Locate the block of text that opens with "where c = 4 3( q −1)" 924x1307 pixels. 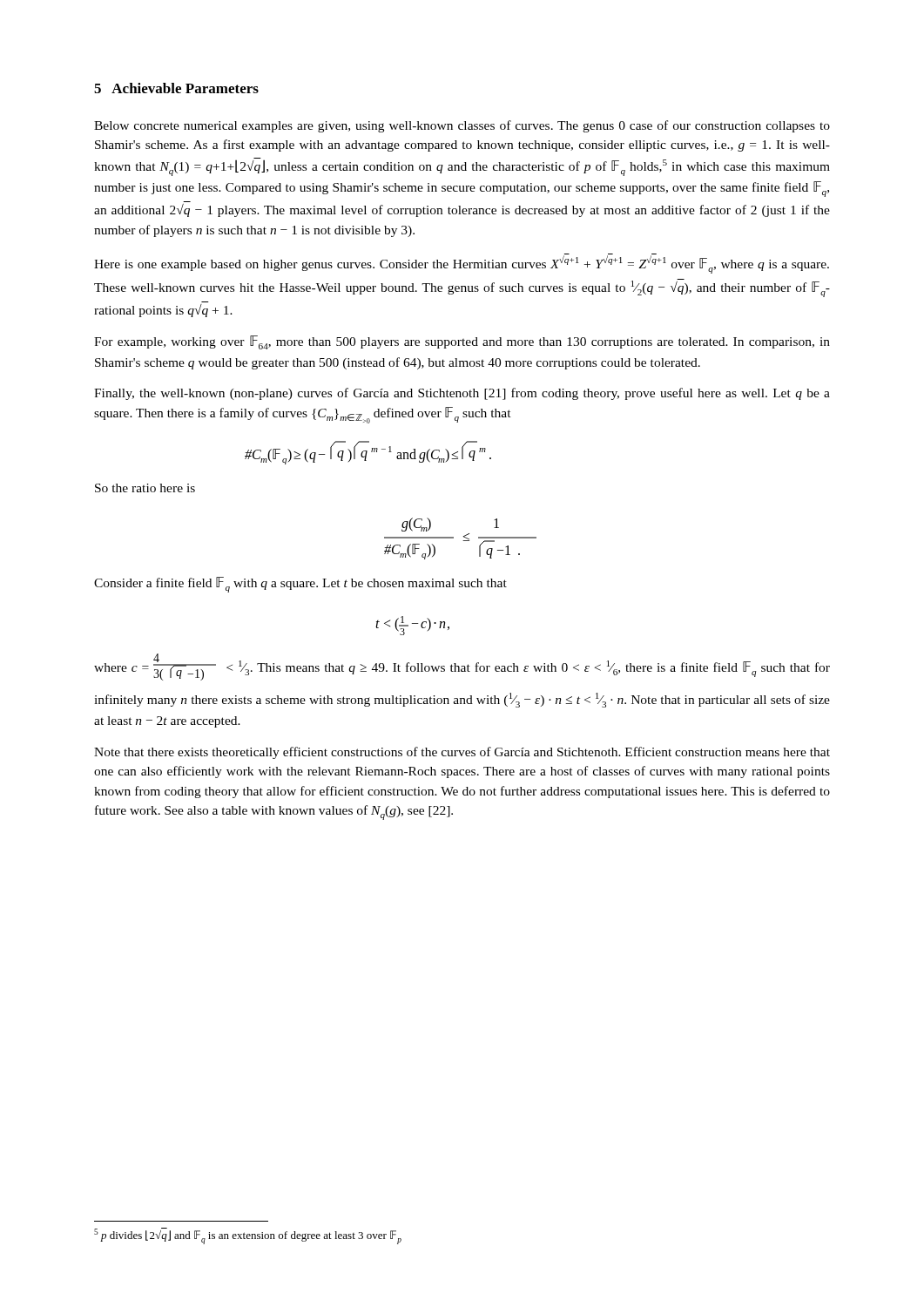462,690
